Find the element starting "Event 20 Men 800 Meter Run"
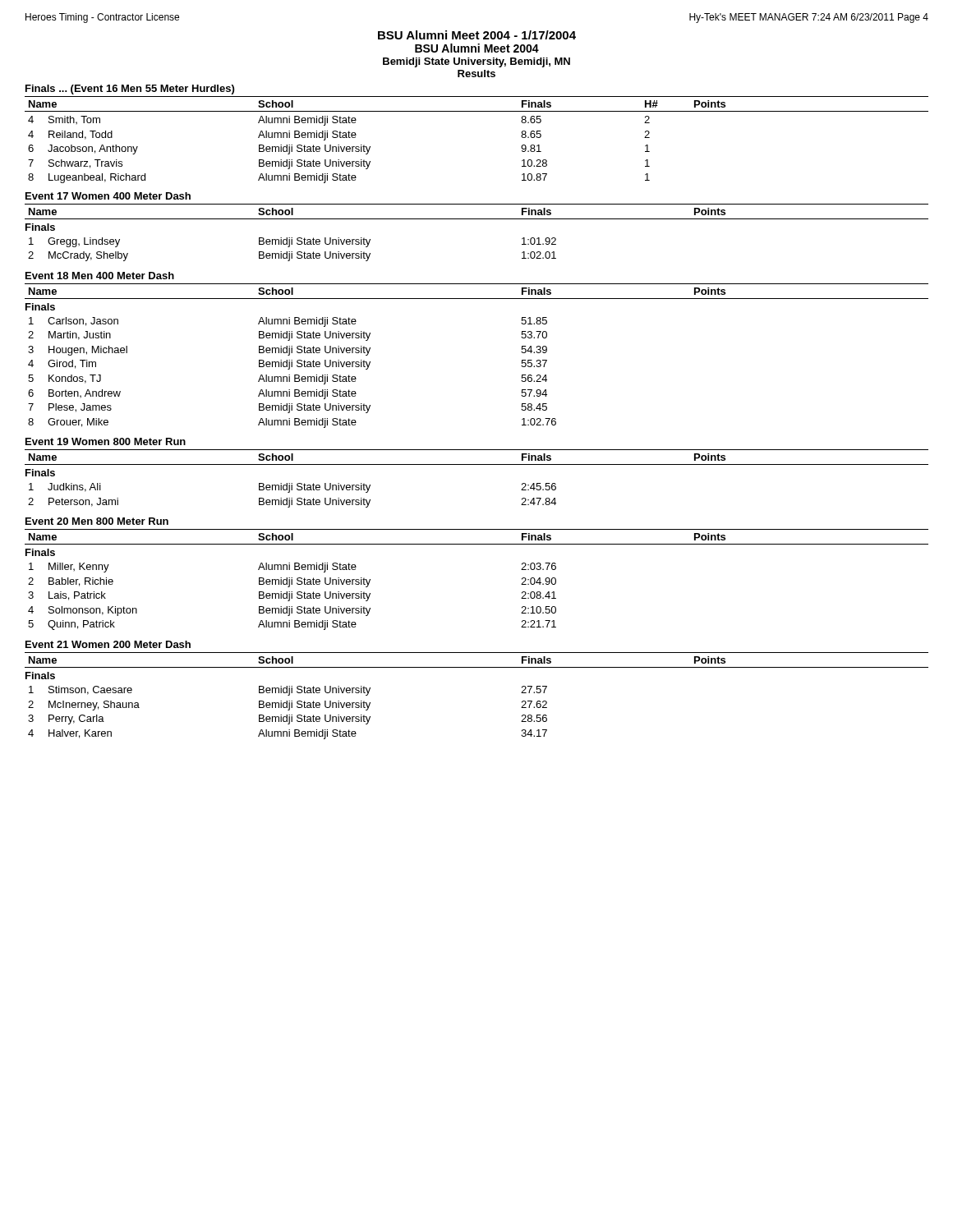953x1232 pixels. point(97,521)
